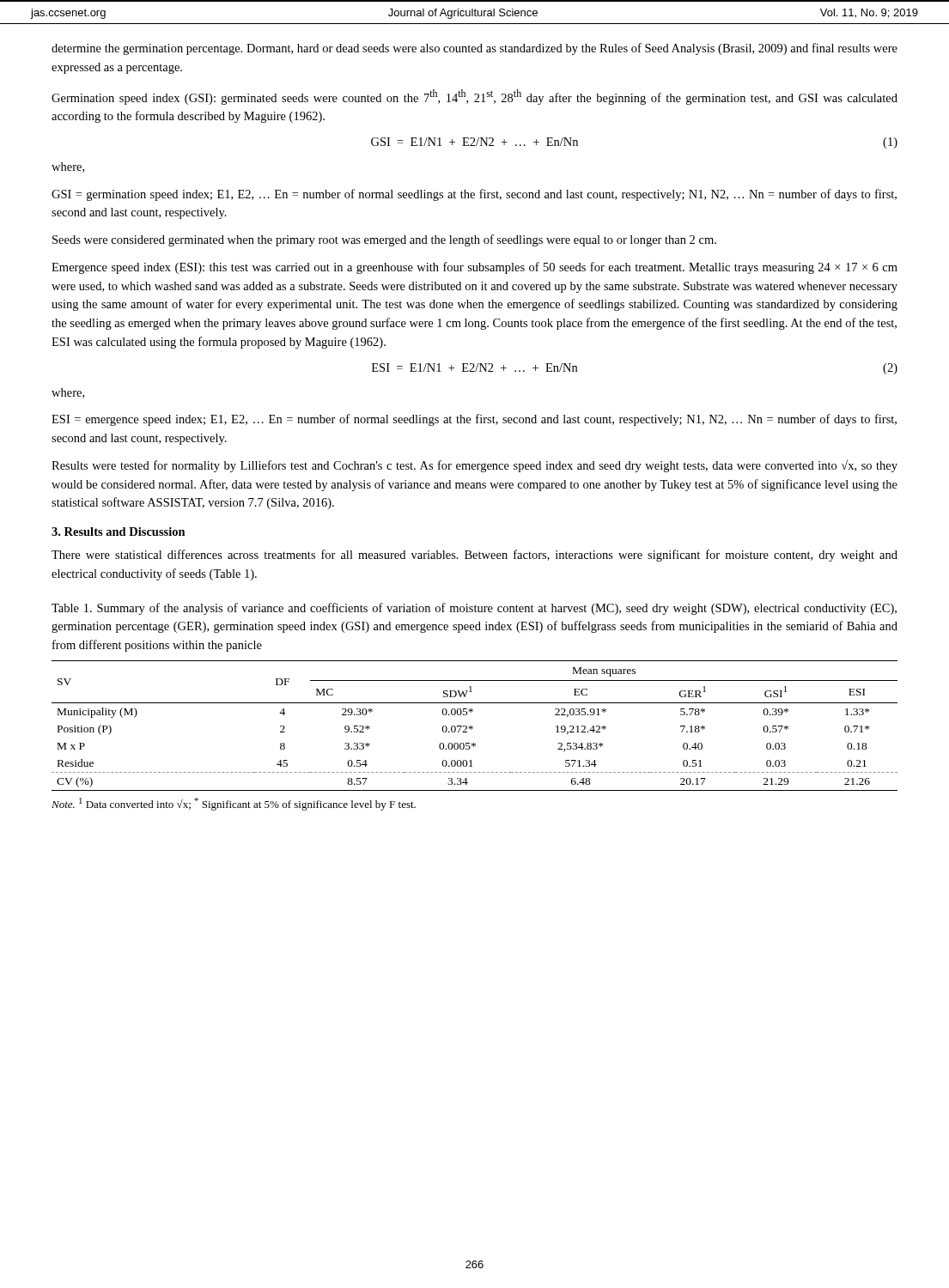Screen dimensions: 1288x949
Task: Find the caption with the text "Table 1. Summary of the"
Action: tap(474, 626)
